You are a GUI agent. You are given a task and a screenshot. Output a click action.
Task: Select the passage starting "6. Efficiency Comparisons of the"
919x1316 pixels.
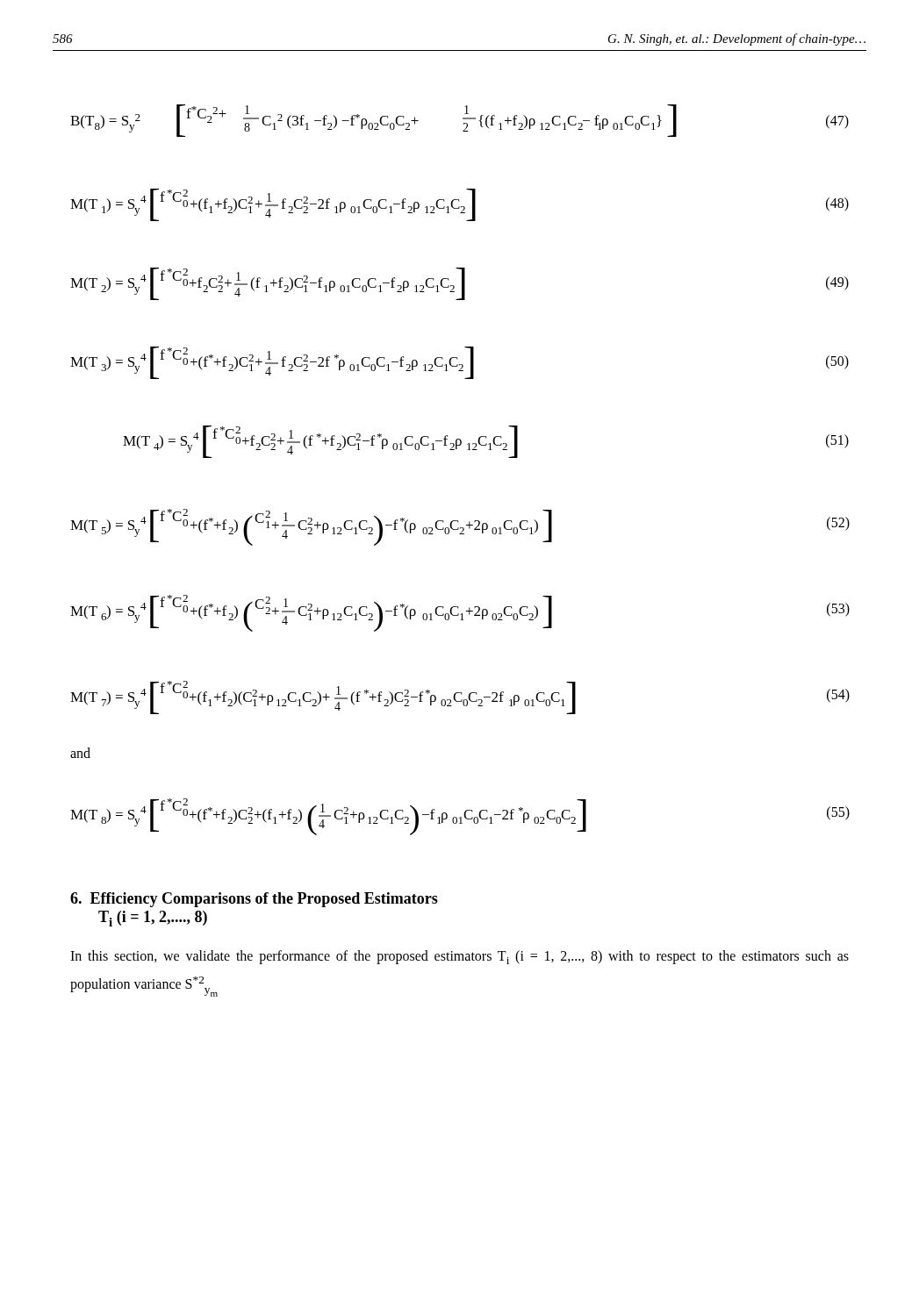tap(254, 900)
